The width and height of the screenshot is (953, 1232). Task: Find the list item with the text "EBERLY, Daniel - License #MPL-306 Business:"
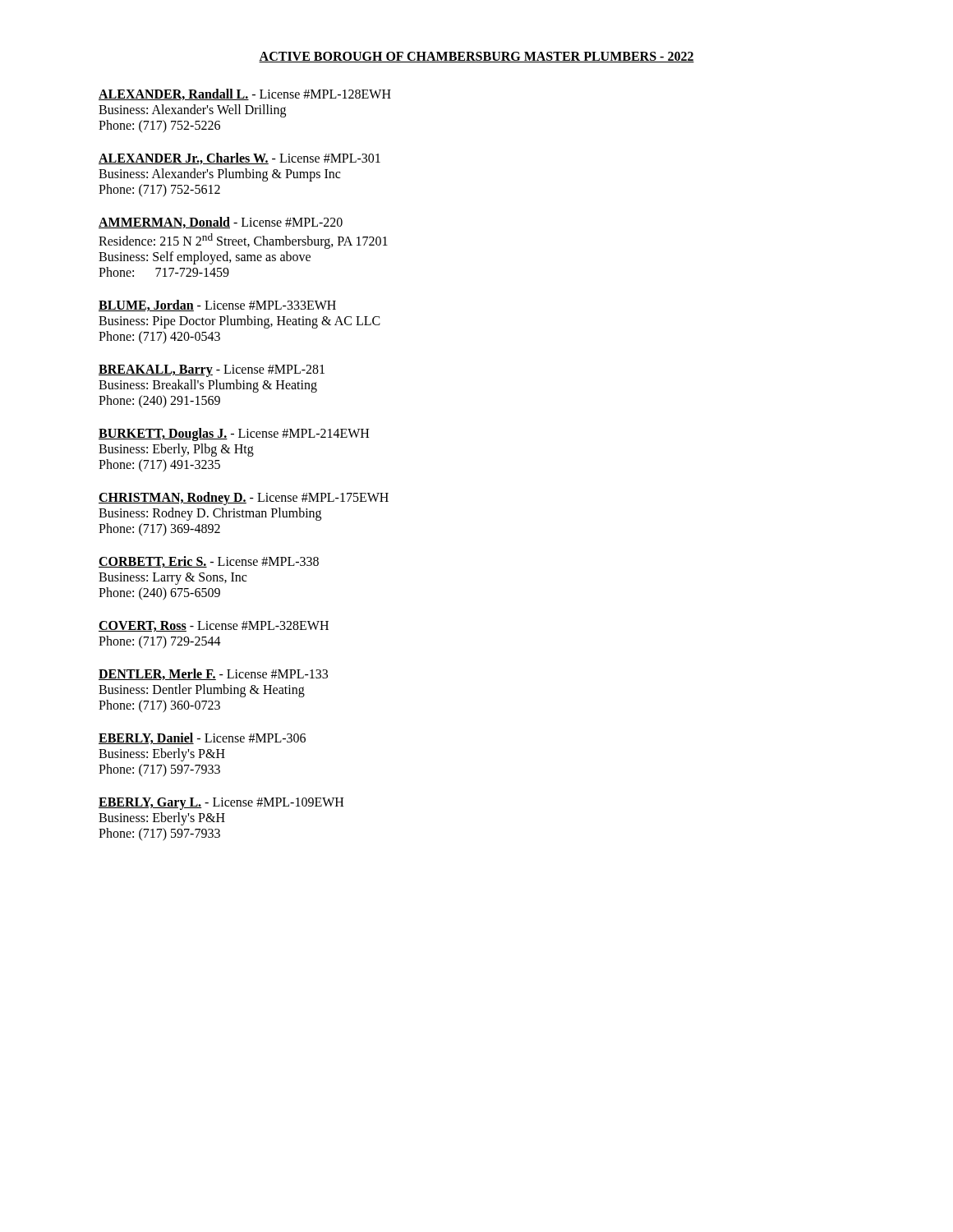pyautogui.click(x=202, y=738)
